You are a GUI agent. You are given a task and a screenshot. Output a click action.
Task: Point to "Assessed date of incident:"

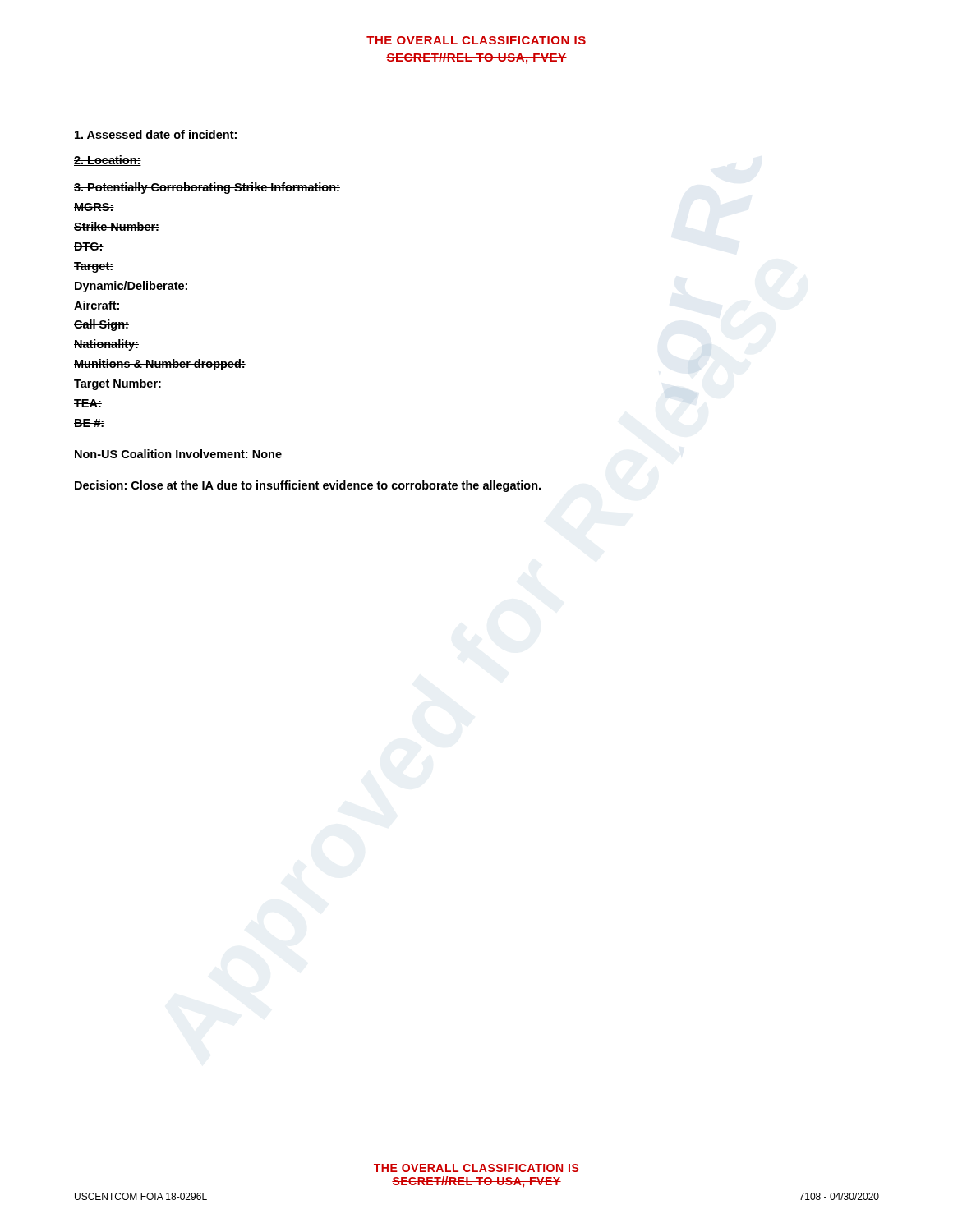tap(156, 134)
